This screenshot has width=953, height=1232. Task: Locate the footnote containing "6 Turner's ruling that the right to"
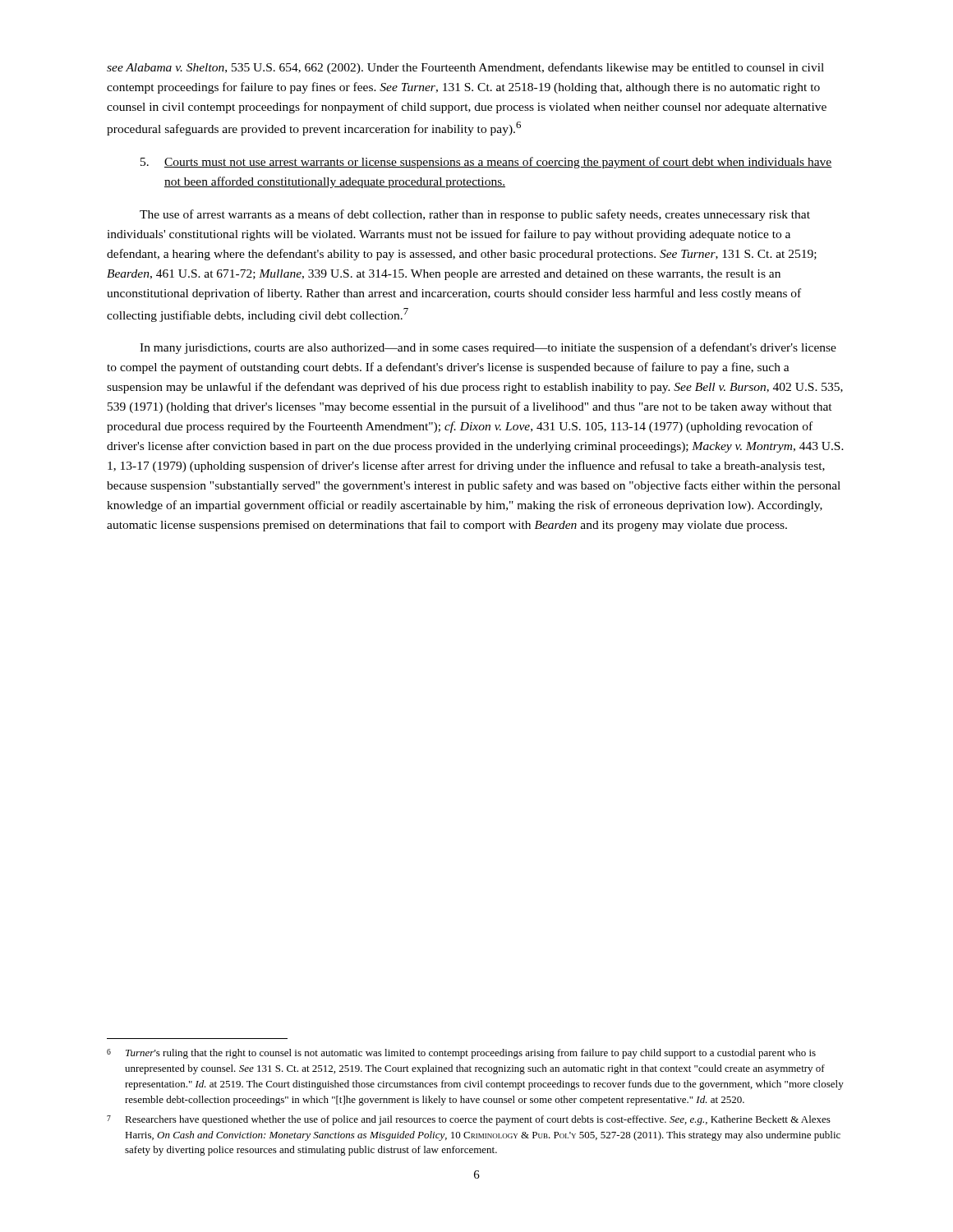pyautogui.click(x=476, y=1077)
